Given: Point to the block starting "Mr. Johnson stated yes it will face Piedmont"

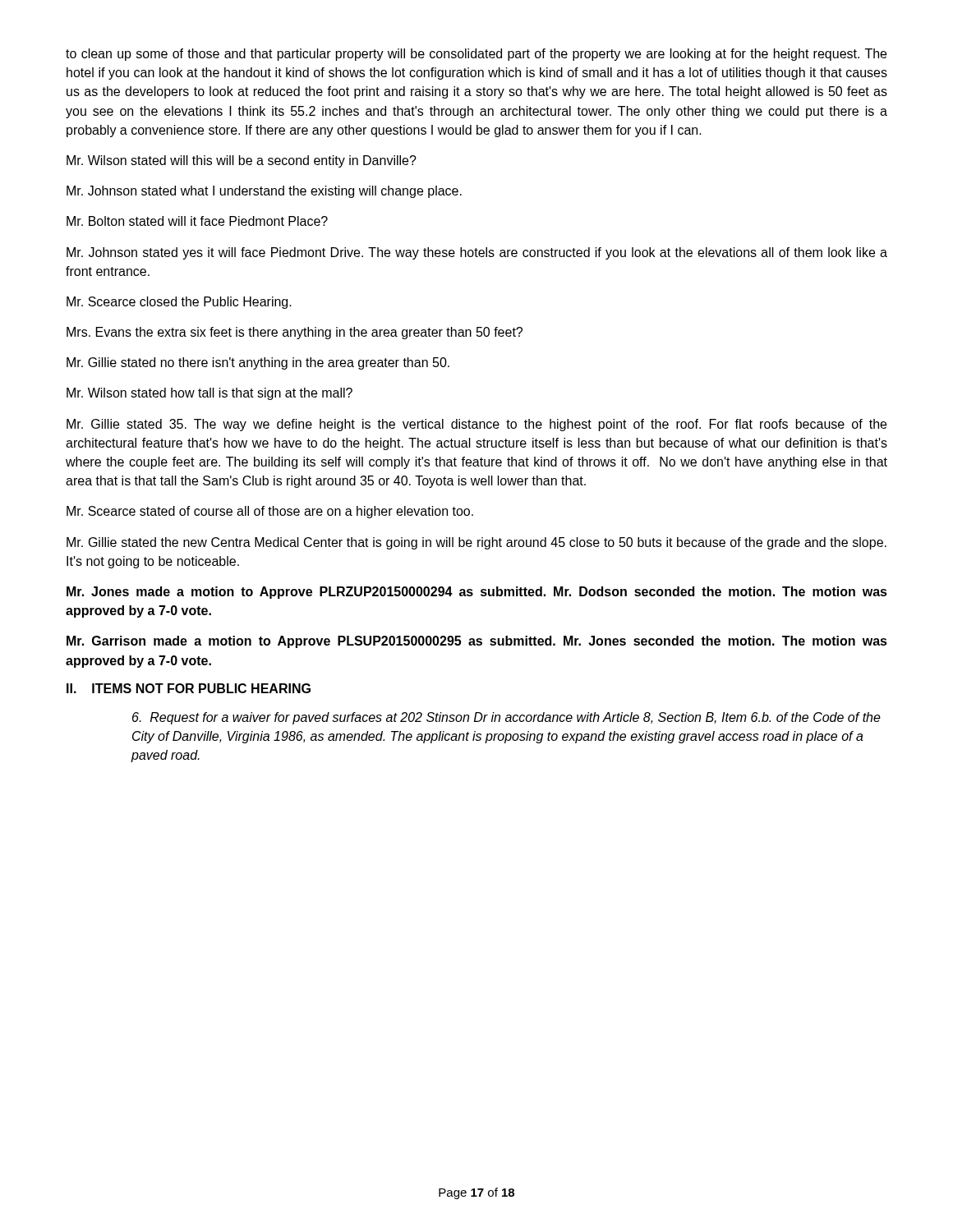Looking at the screenshot, I should 476,262.
